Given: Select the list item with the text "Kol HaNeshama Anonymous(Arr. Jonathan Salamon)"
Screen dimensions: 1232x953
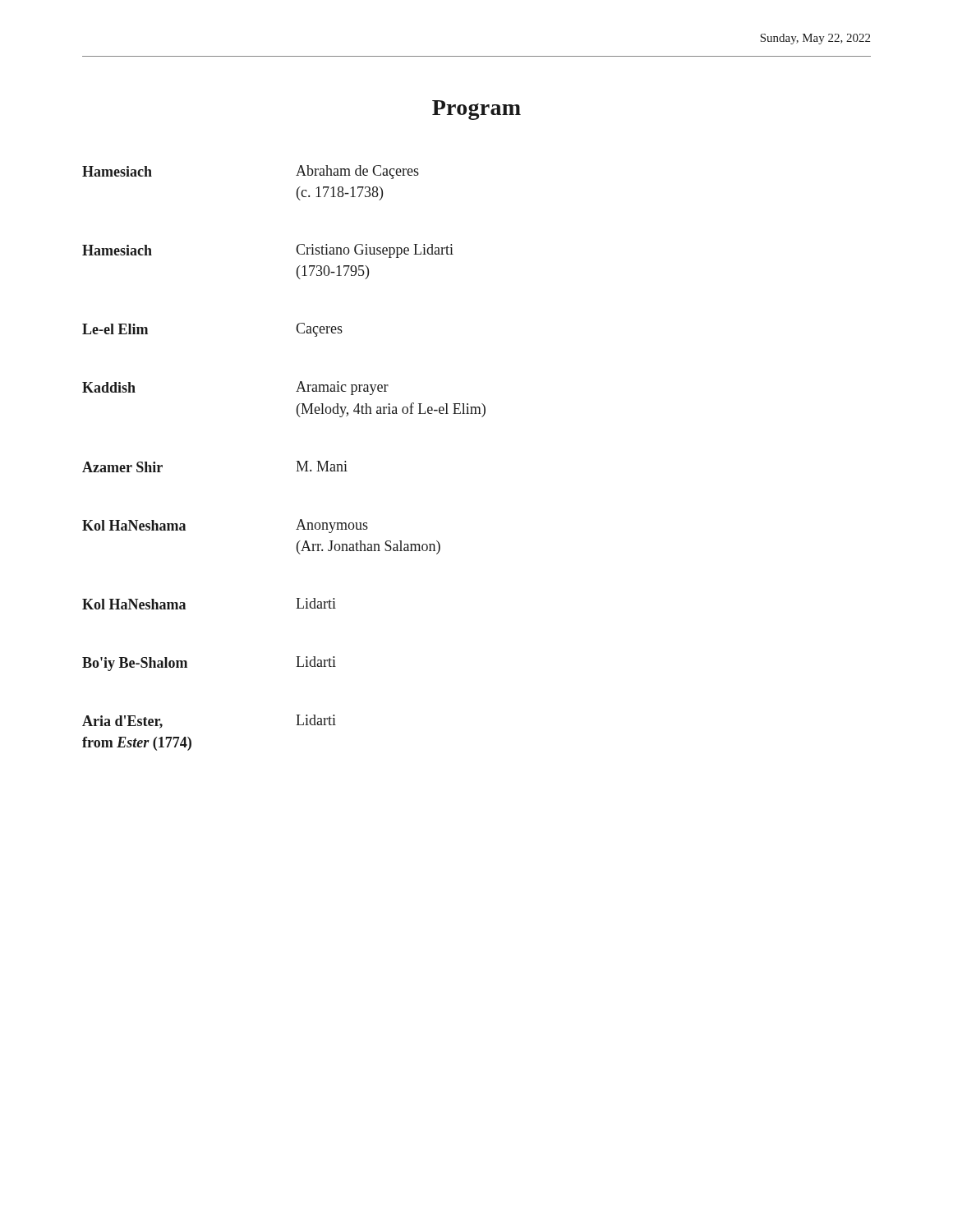Looking at the screenshot, I should tap(129, 526).
